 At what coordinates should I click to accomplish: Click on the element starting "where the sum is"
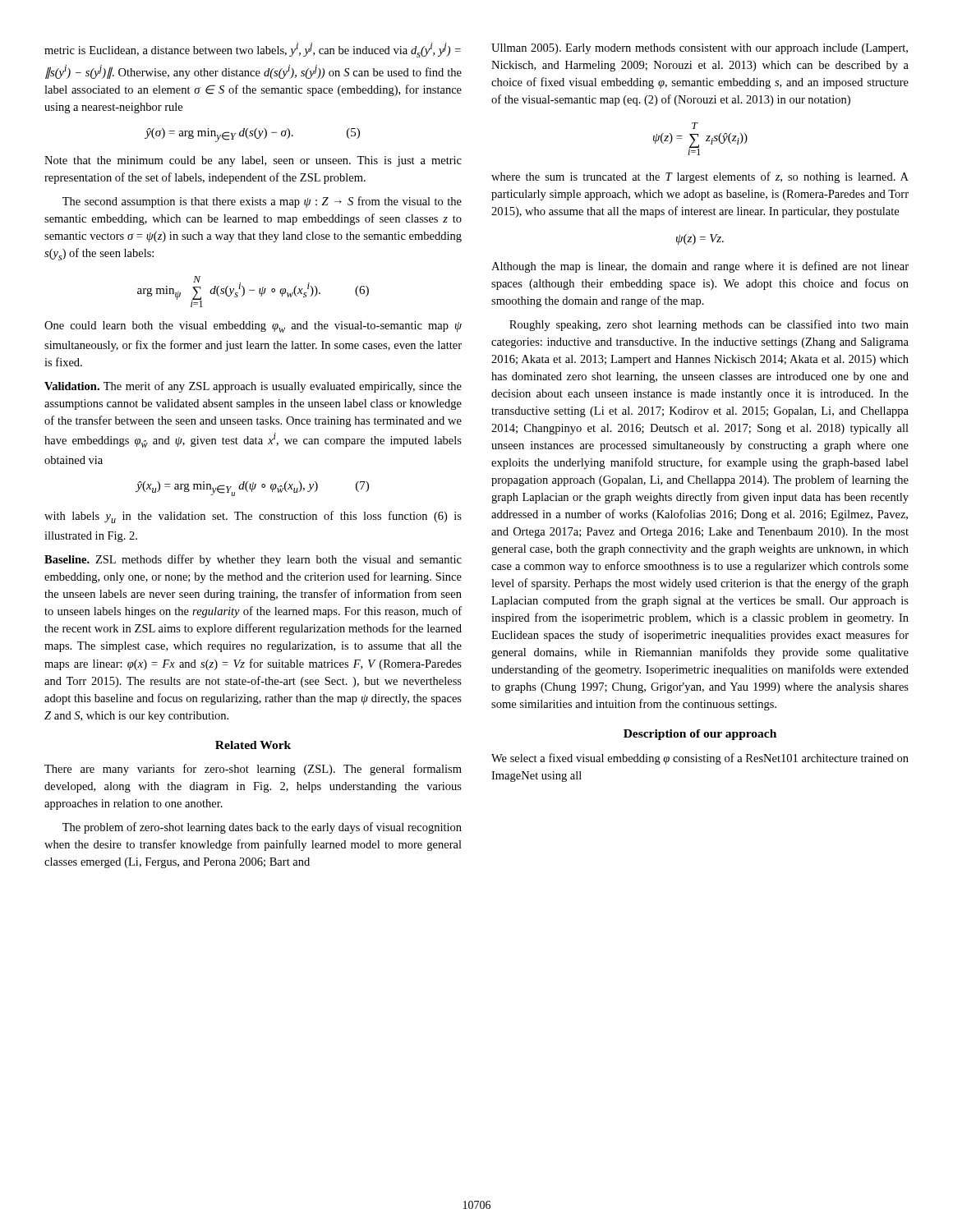click(700, 194)
